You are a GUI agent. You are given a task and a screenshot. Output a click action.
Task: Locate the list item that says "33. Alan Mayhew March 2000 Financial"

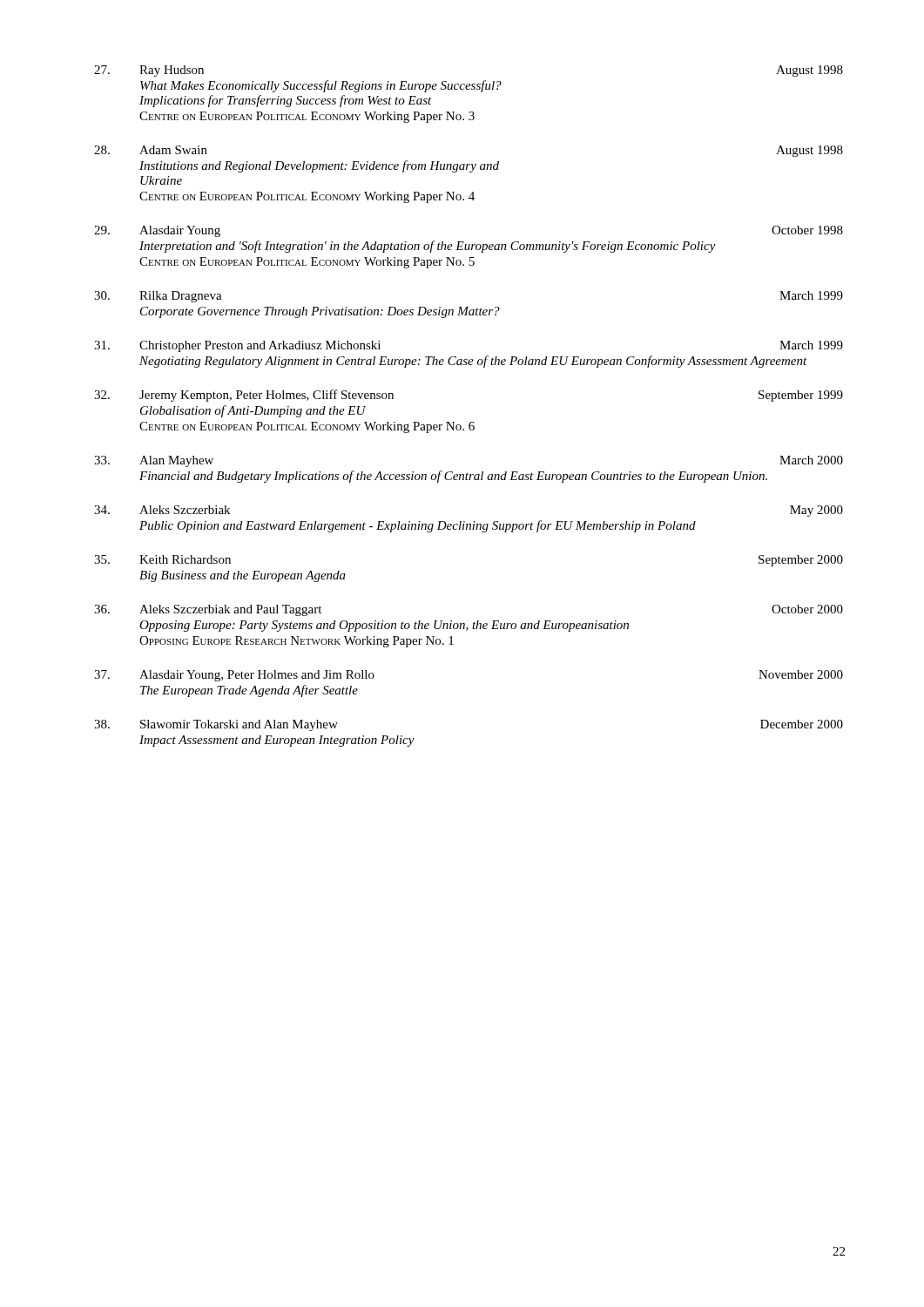[469, 468]
